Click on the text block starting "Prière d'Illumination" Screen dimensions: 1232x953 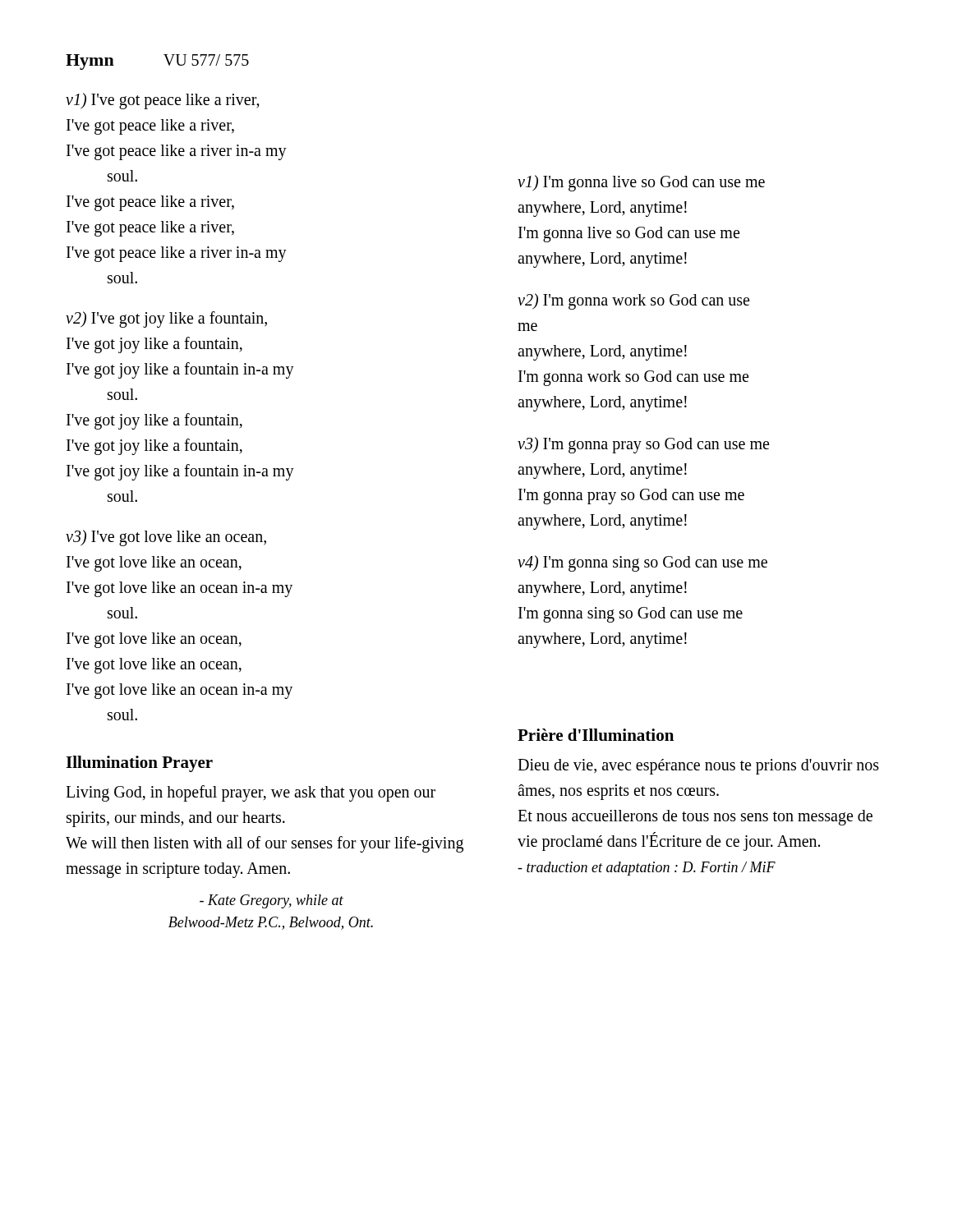(x=596, y=735)
